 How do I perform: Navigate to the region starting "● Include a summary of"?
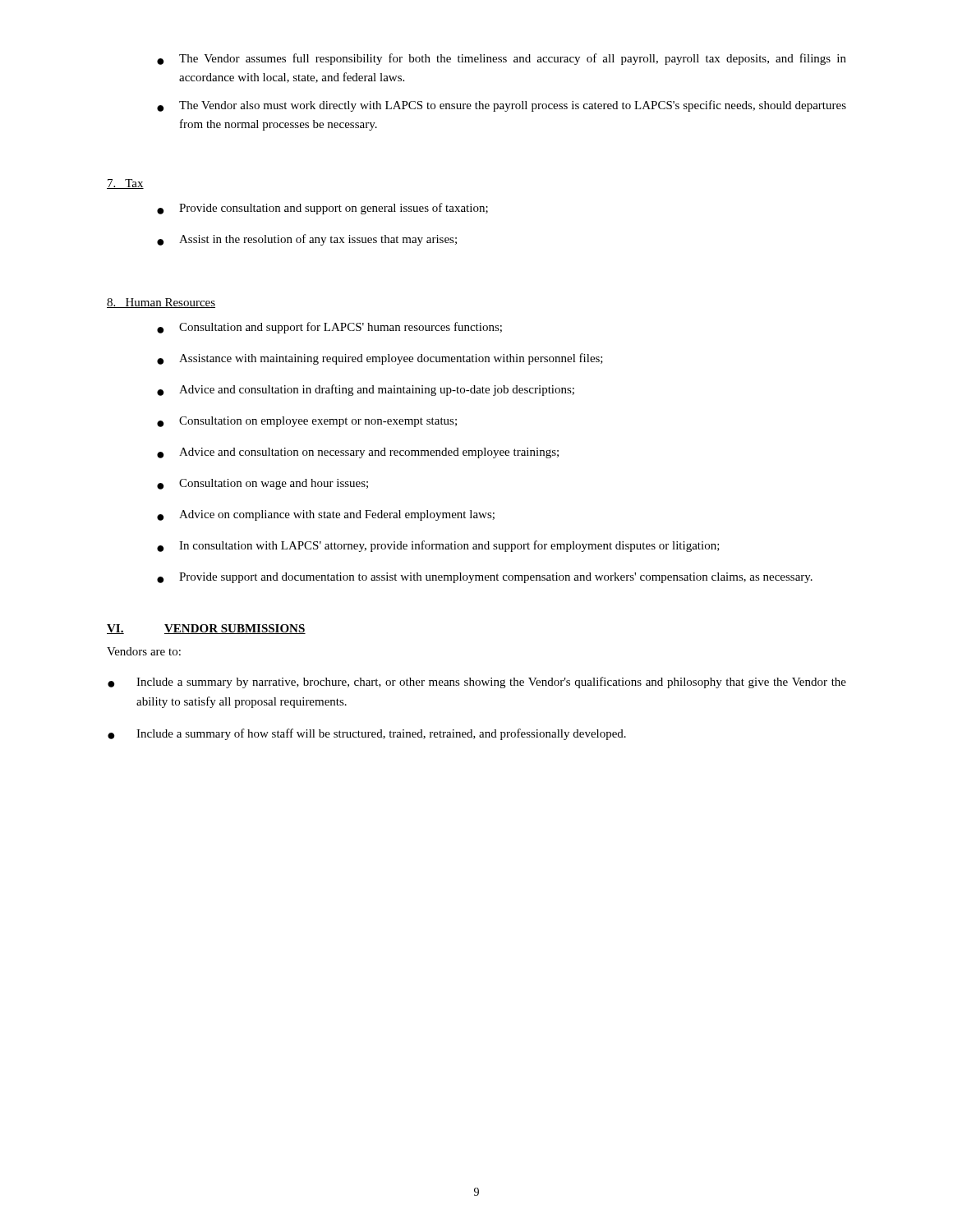[x=476, y=736]
